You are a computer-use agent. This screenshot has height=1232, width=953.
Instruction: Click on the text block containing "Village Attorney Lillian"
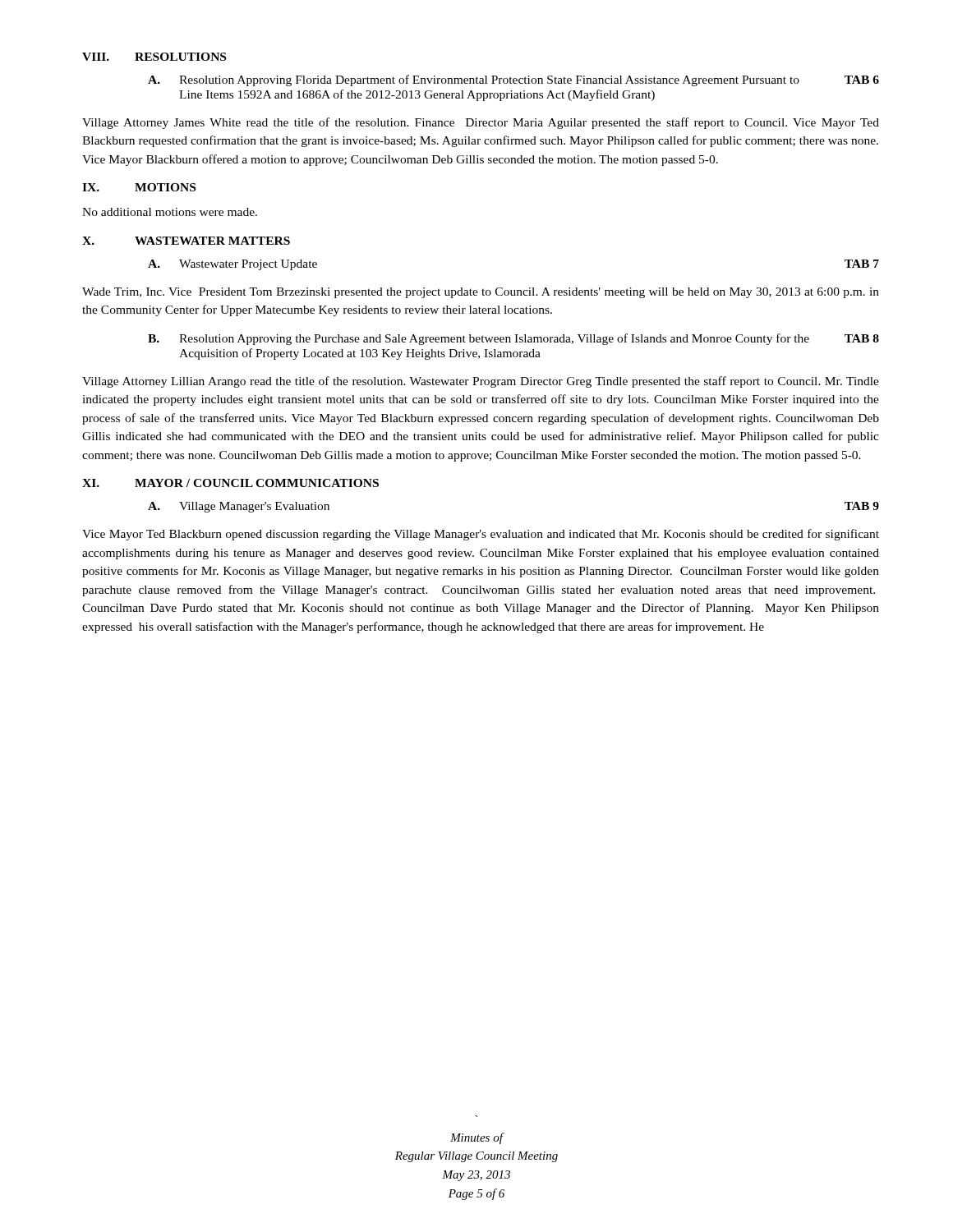click(481, 417)
